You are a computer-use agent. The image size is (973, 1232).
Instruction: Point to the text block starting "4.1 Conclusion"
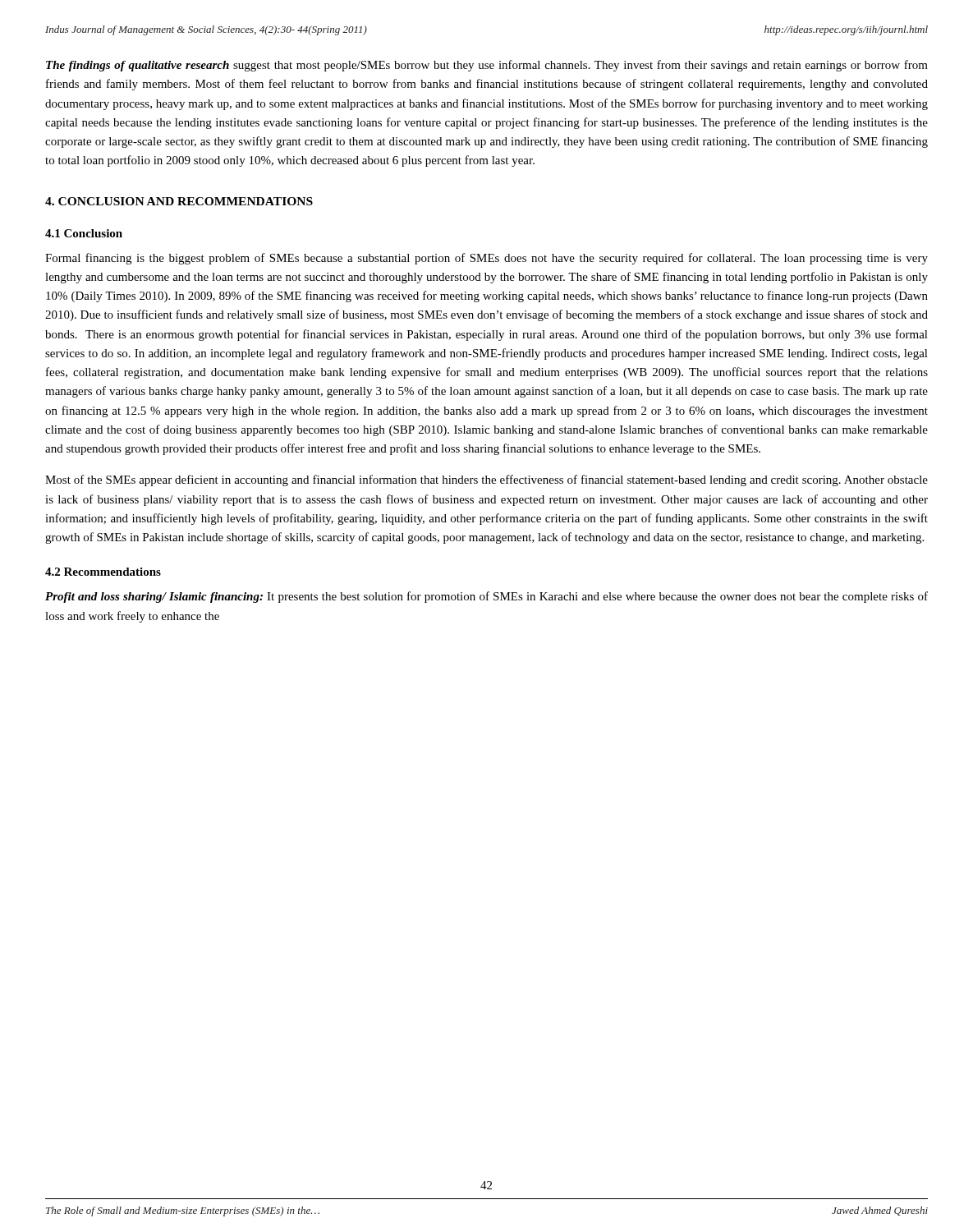pyautogui.click(x=84, y=233)
